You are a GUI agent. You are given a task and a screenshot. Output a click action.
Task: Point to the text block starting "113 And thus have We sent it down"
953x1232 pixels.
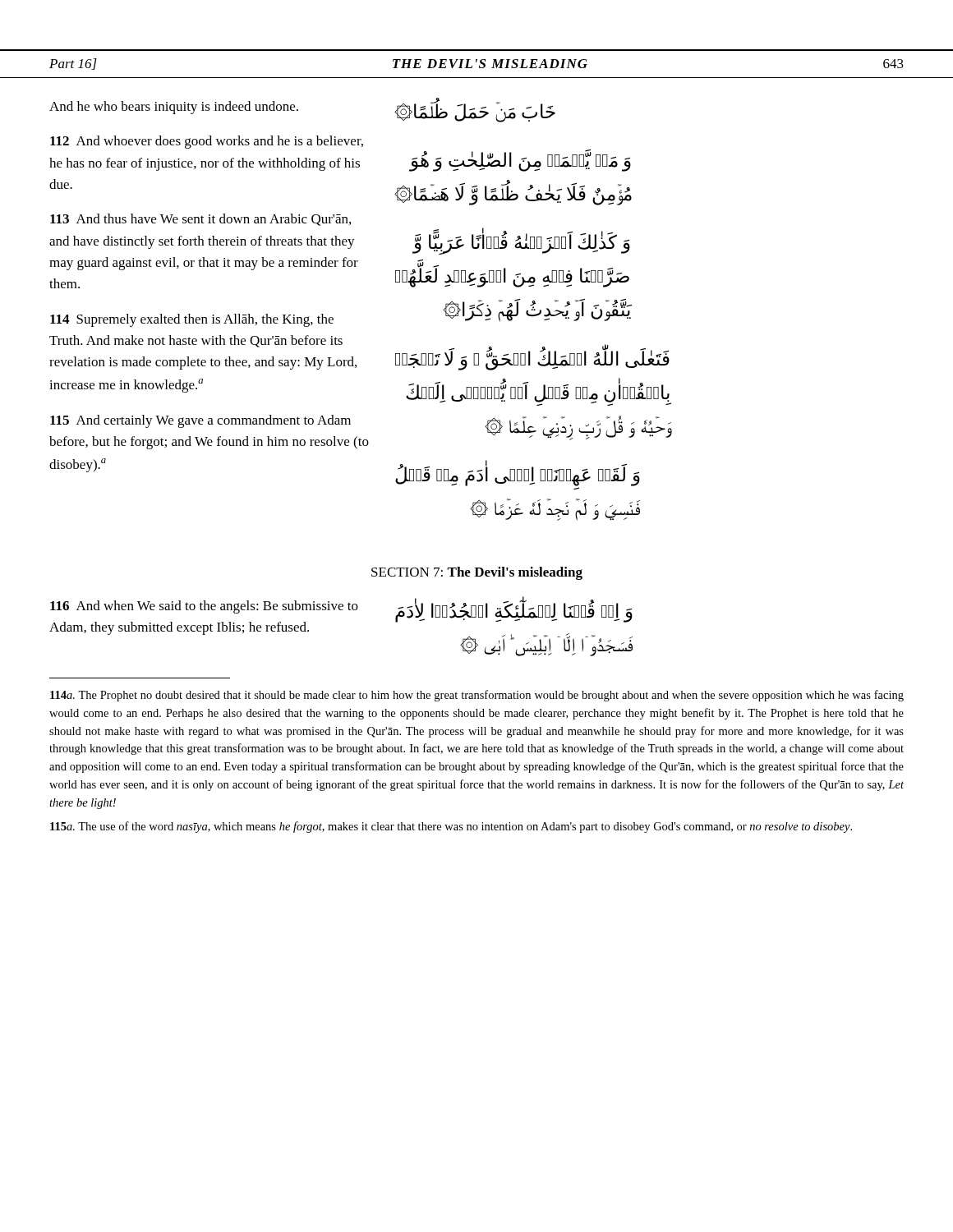204,252
